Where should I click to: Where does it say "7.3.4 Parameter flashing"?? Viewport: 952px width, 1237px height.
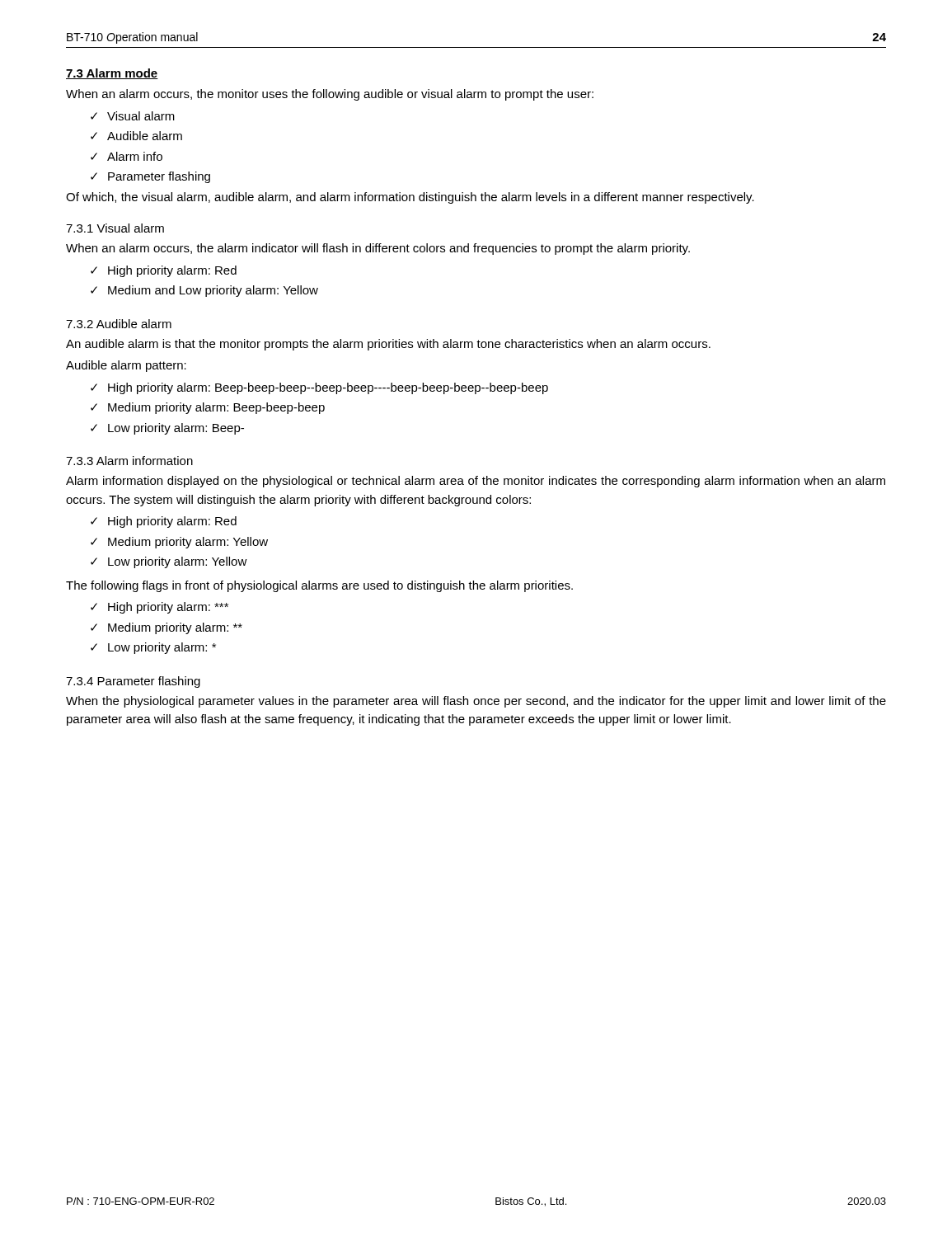(133, 680)
